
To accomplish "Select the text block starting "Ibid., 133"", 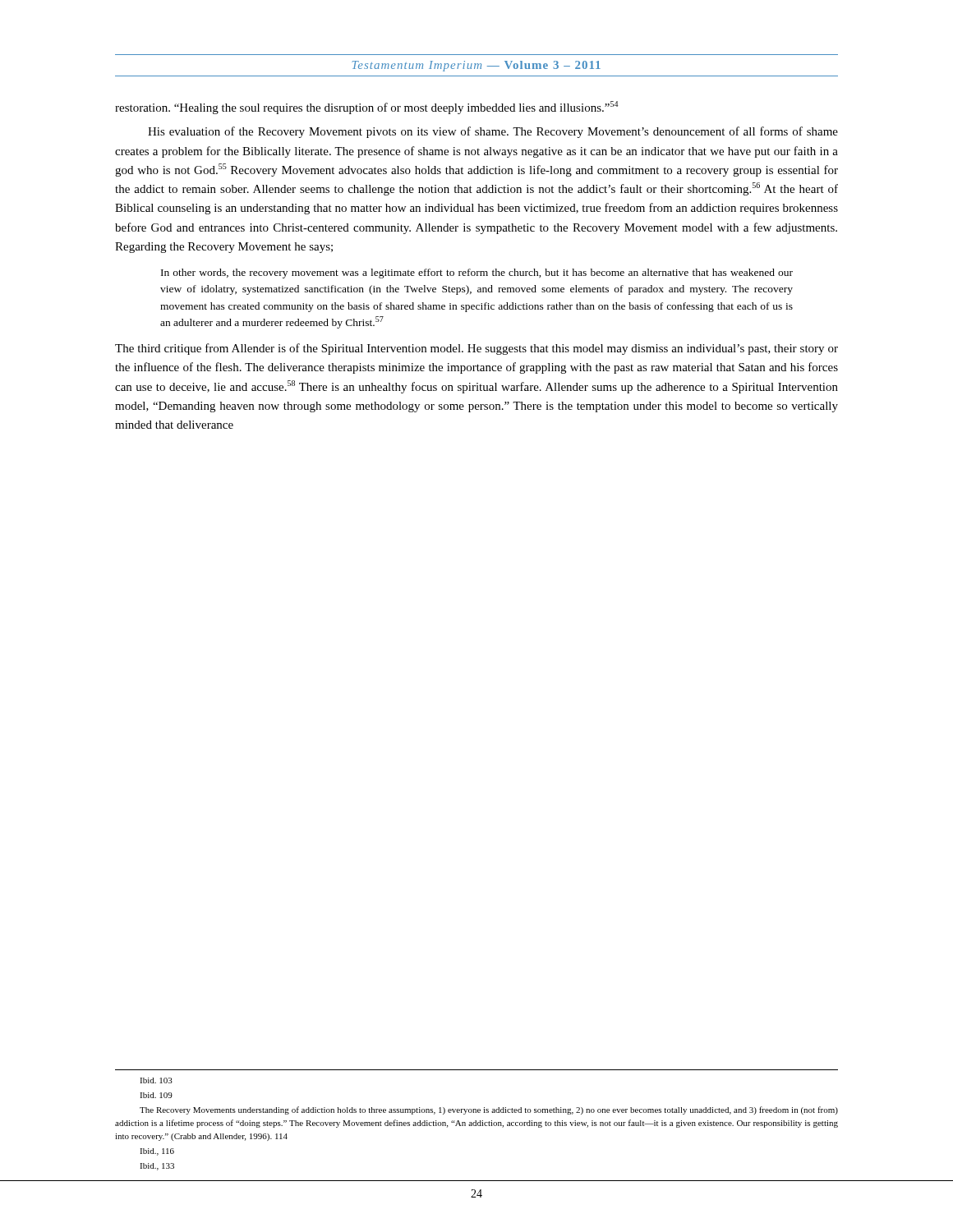I will tap(157, 1165).
